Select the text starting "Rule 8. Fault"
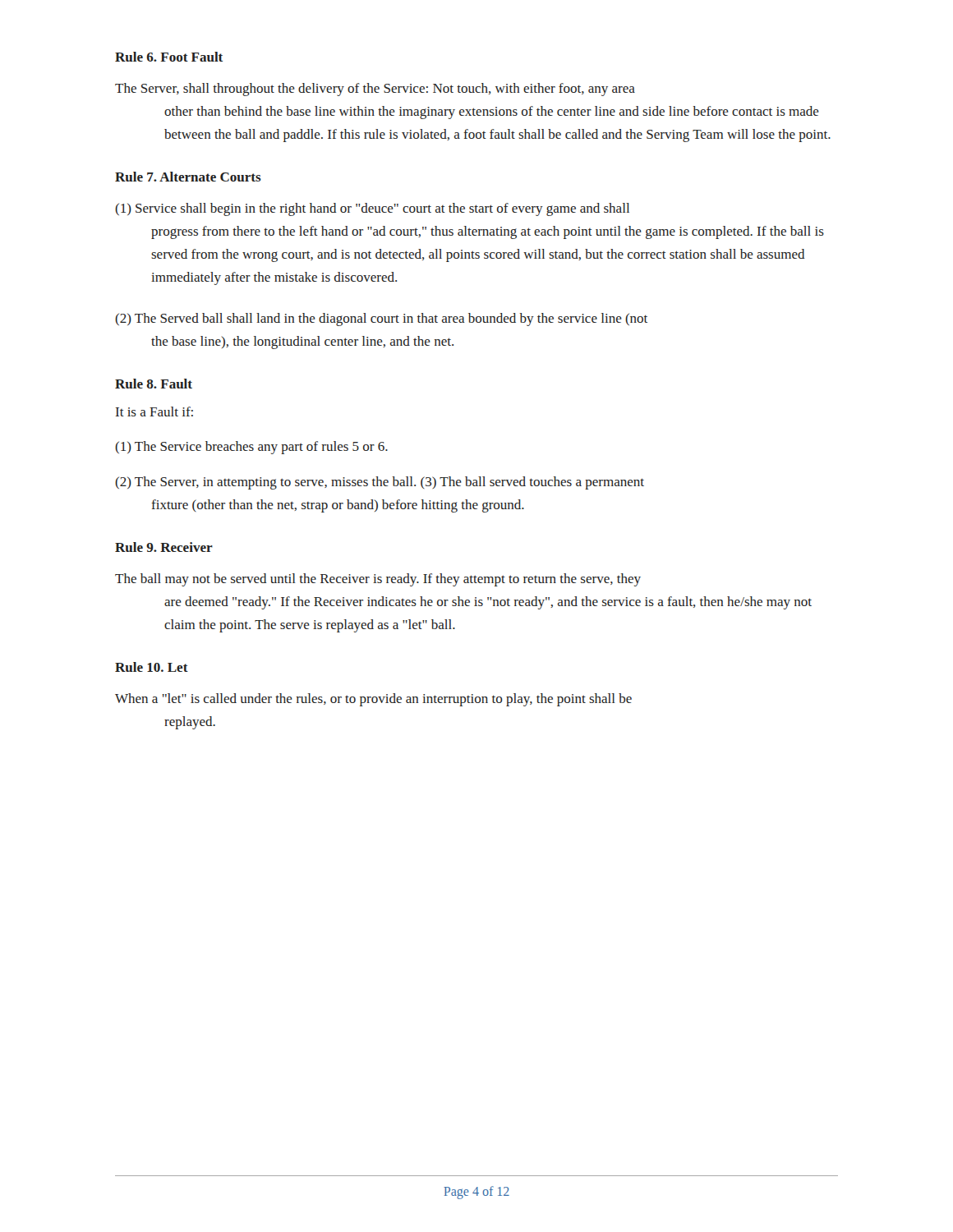This screenshot has height=1232, width=953. pyautogui.click(x=154, y=384)
